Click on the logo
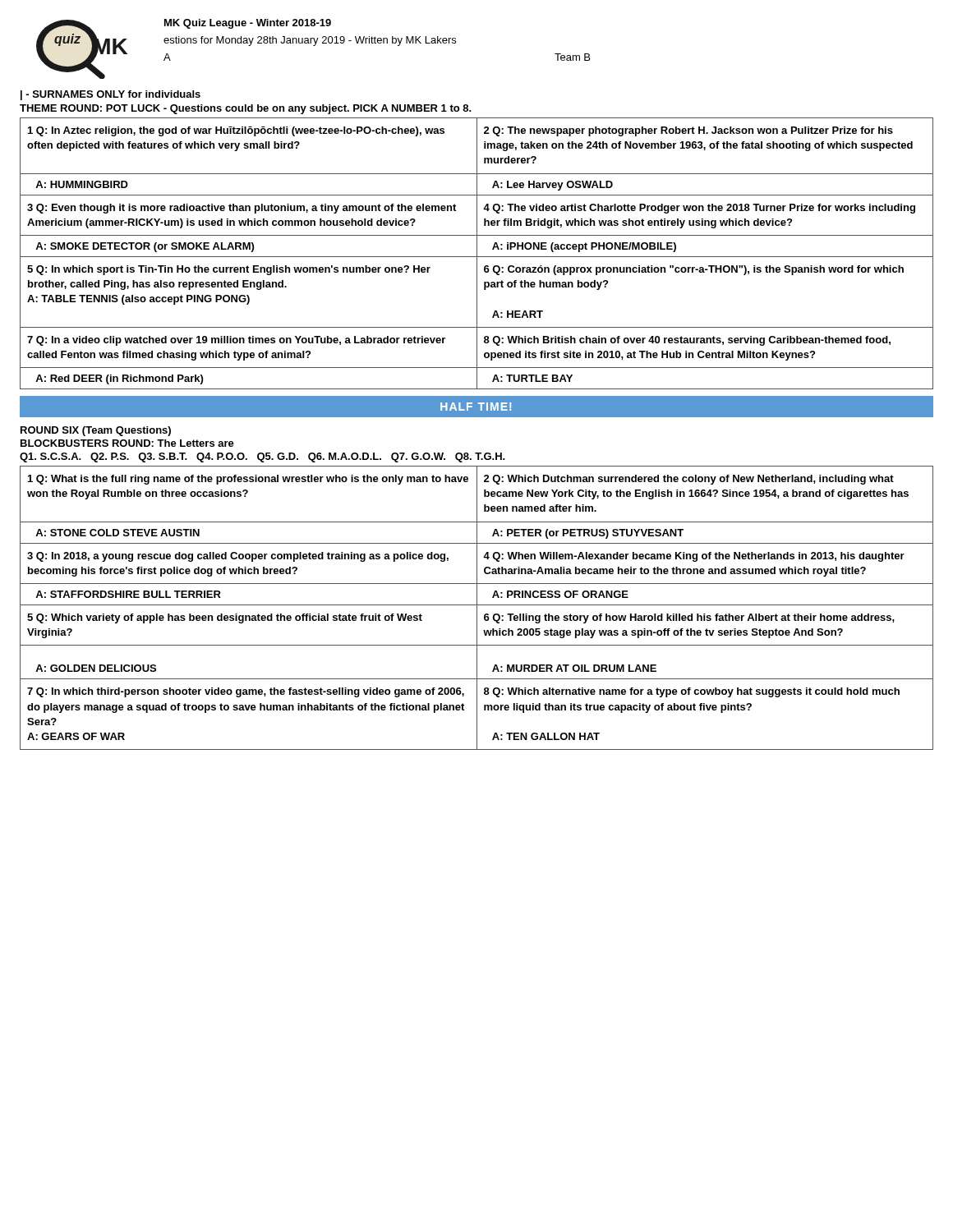Image resolution: width=953 pixels, height=1232 pixels. click(87, 48)
